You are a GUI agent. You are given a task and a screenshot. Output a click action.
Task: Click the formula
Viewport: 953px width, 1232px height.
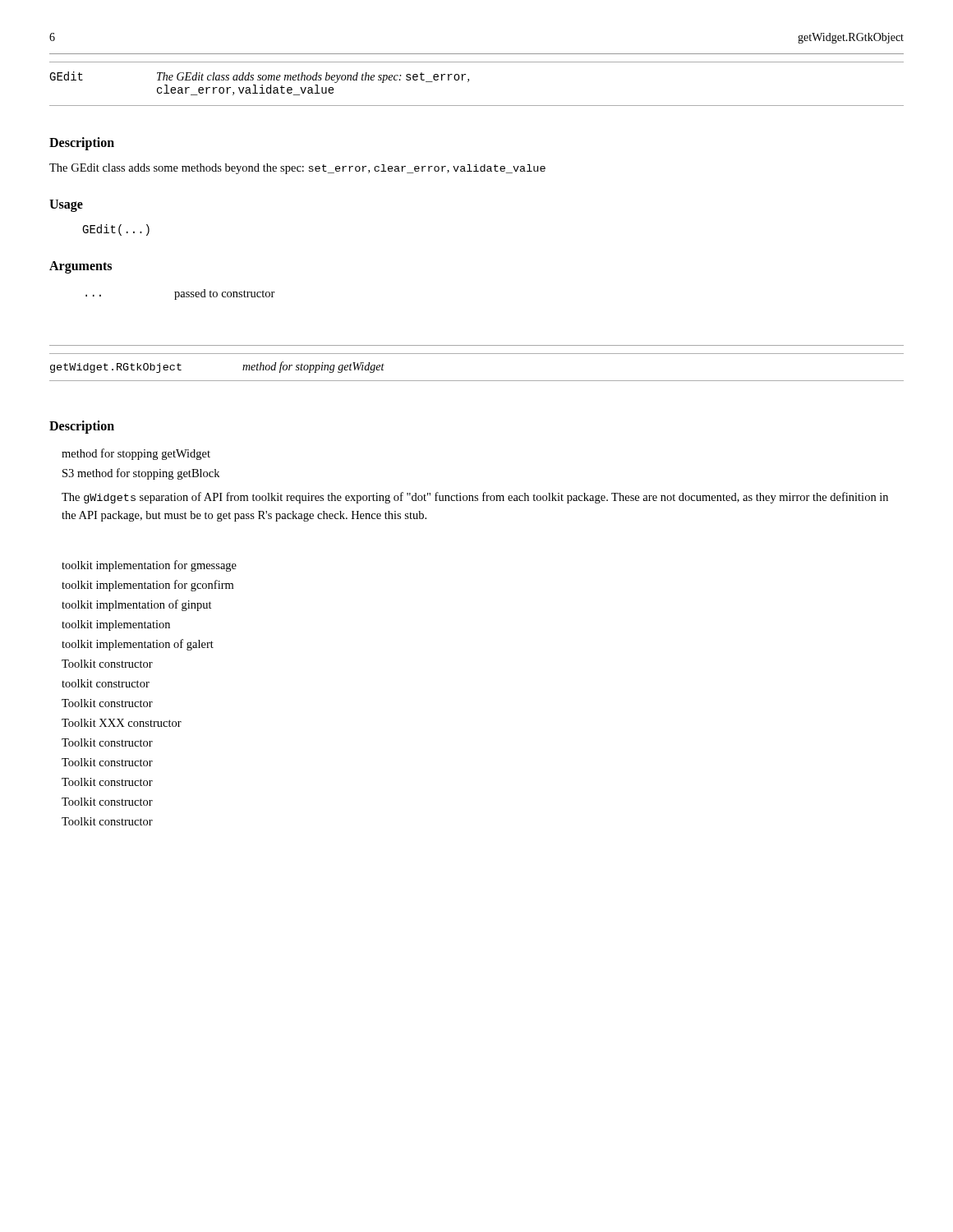117,230
